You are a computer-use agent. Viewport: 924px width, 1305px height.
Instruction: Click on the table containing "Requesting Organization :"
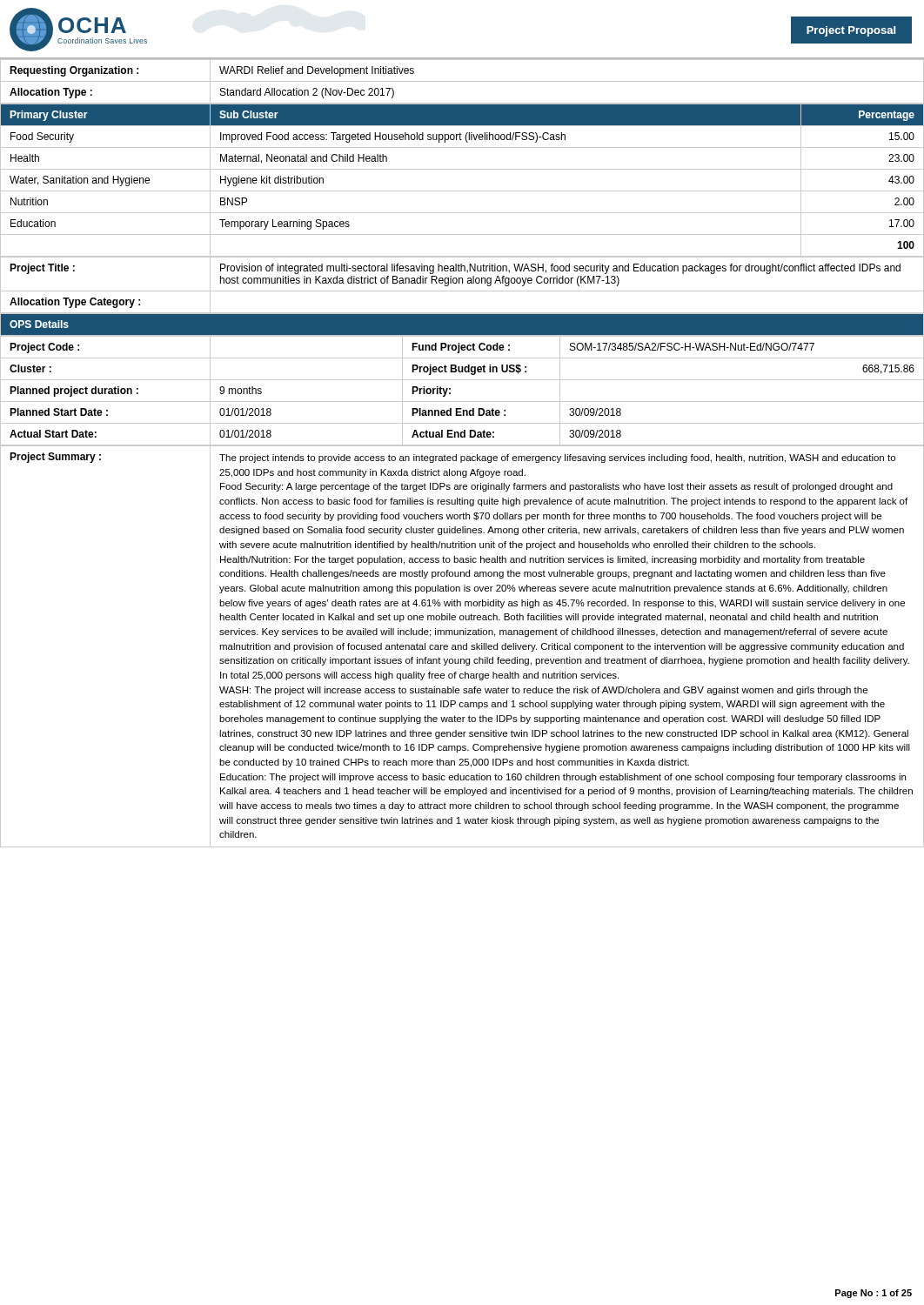tap(462, 81)
